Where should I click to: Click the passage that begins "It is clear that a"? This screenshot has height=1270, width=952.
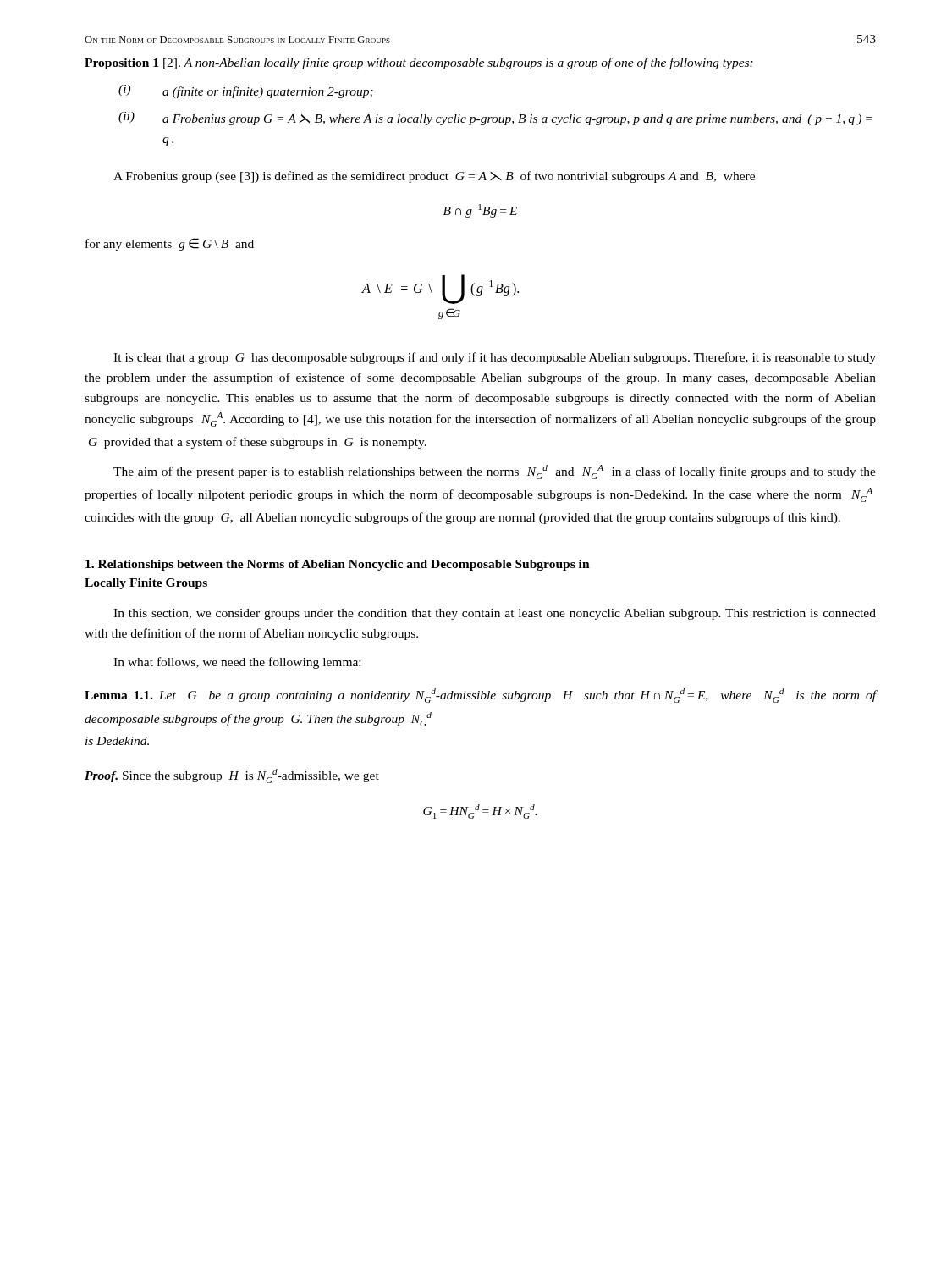click(x=480, y=400)
